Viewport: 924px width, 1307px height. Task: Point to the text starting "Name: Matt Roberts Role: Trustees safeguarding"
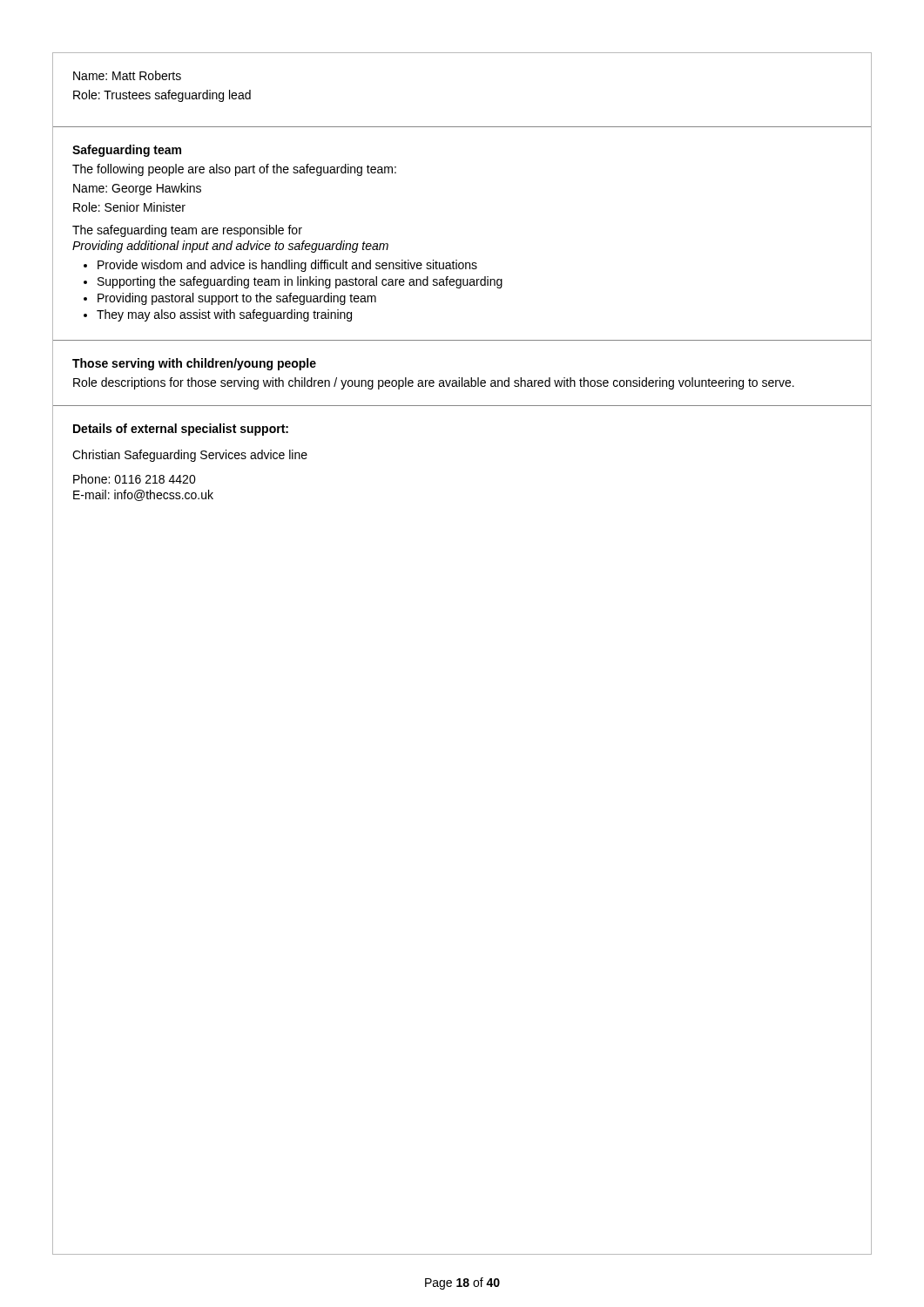(127, 75)
